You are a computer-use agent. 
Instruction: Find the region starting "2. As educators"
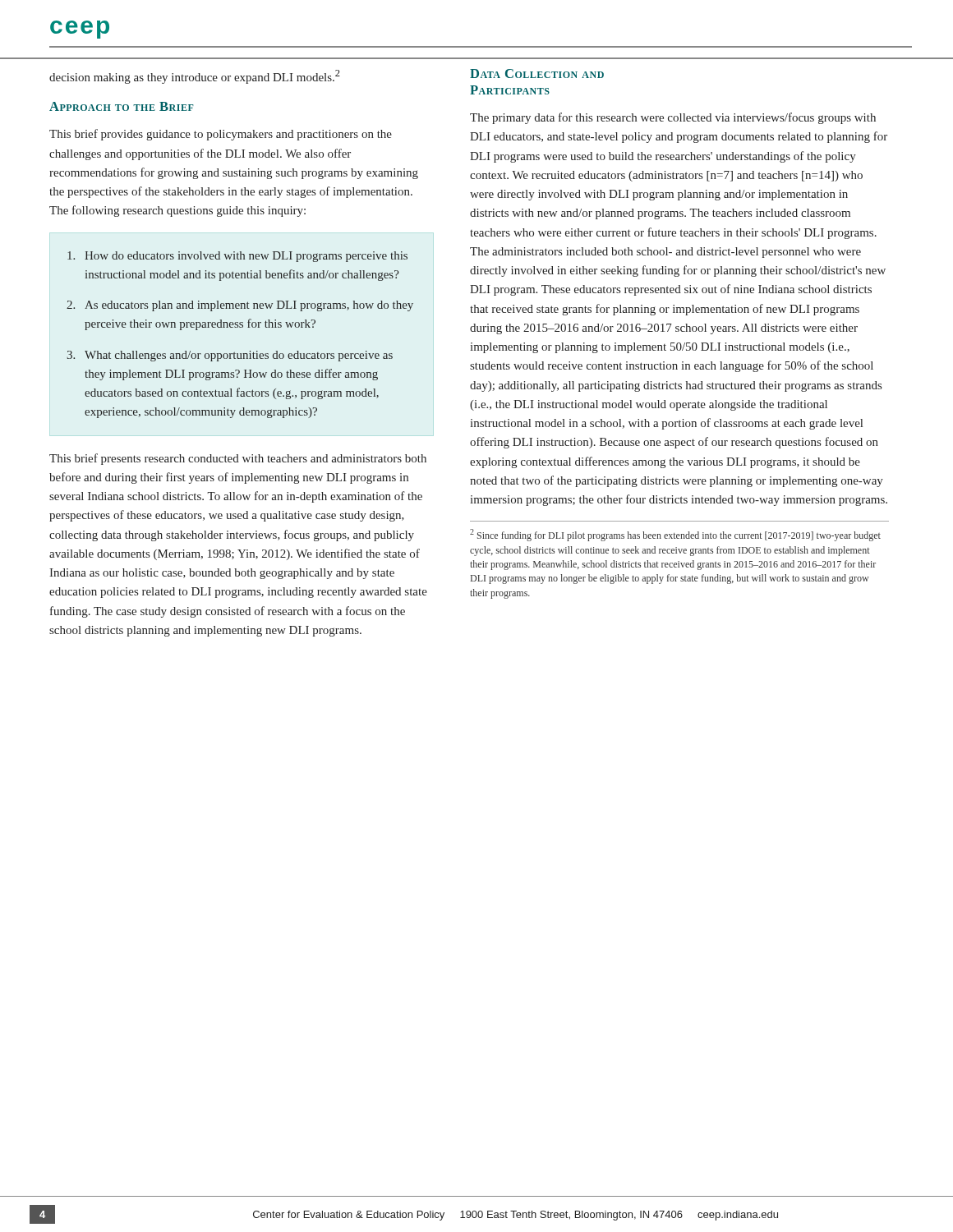[x=242, y=315]
